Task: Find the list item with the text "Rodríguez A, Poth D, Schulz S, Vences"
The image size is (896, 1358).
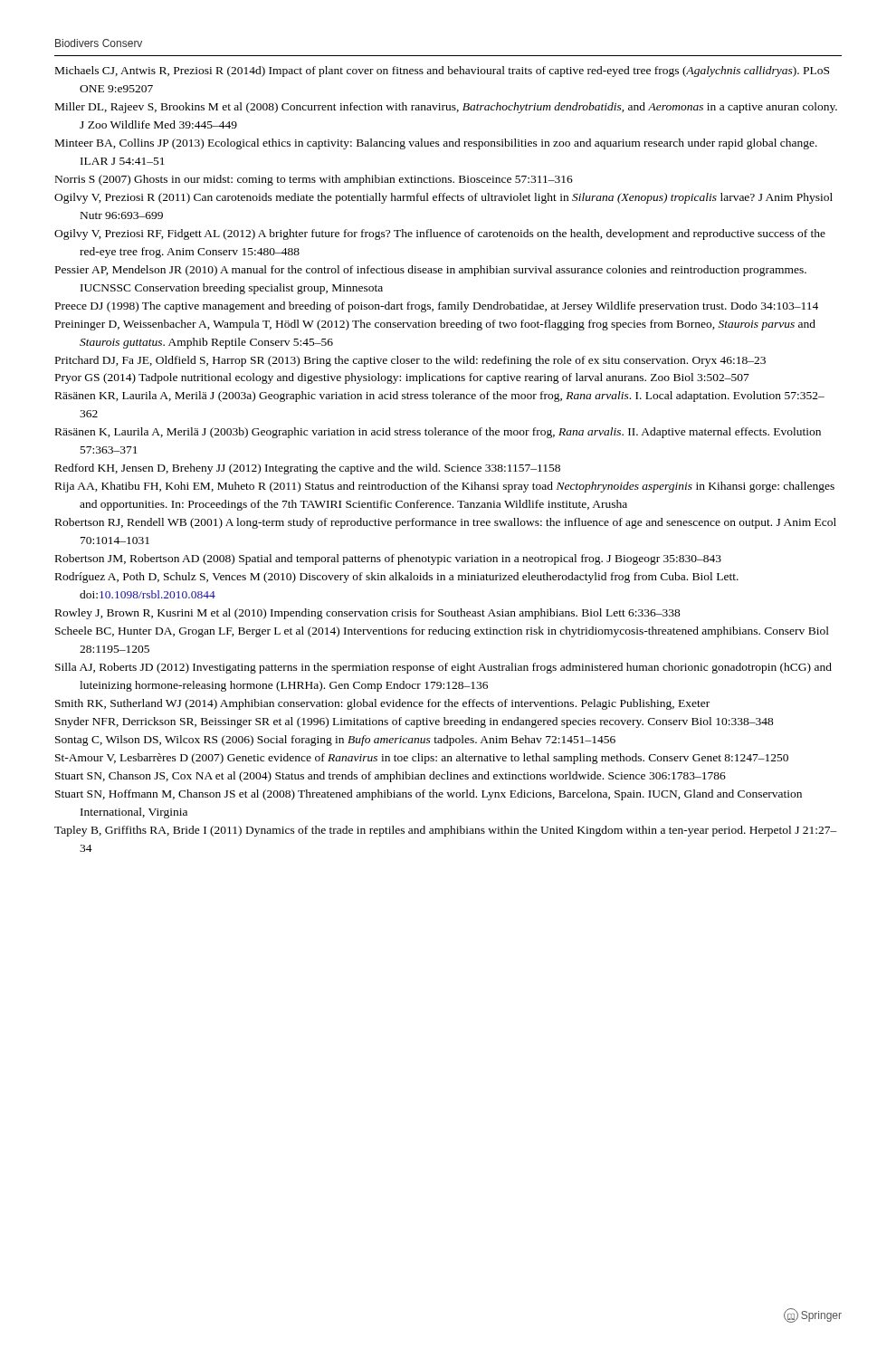Action: pos(397,585)
